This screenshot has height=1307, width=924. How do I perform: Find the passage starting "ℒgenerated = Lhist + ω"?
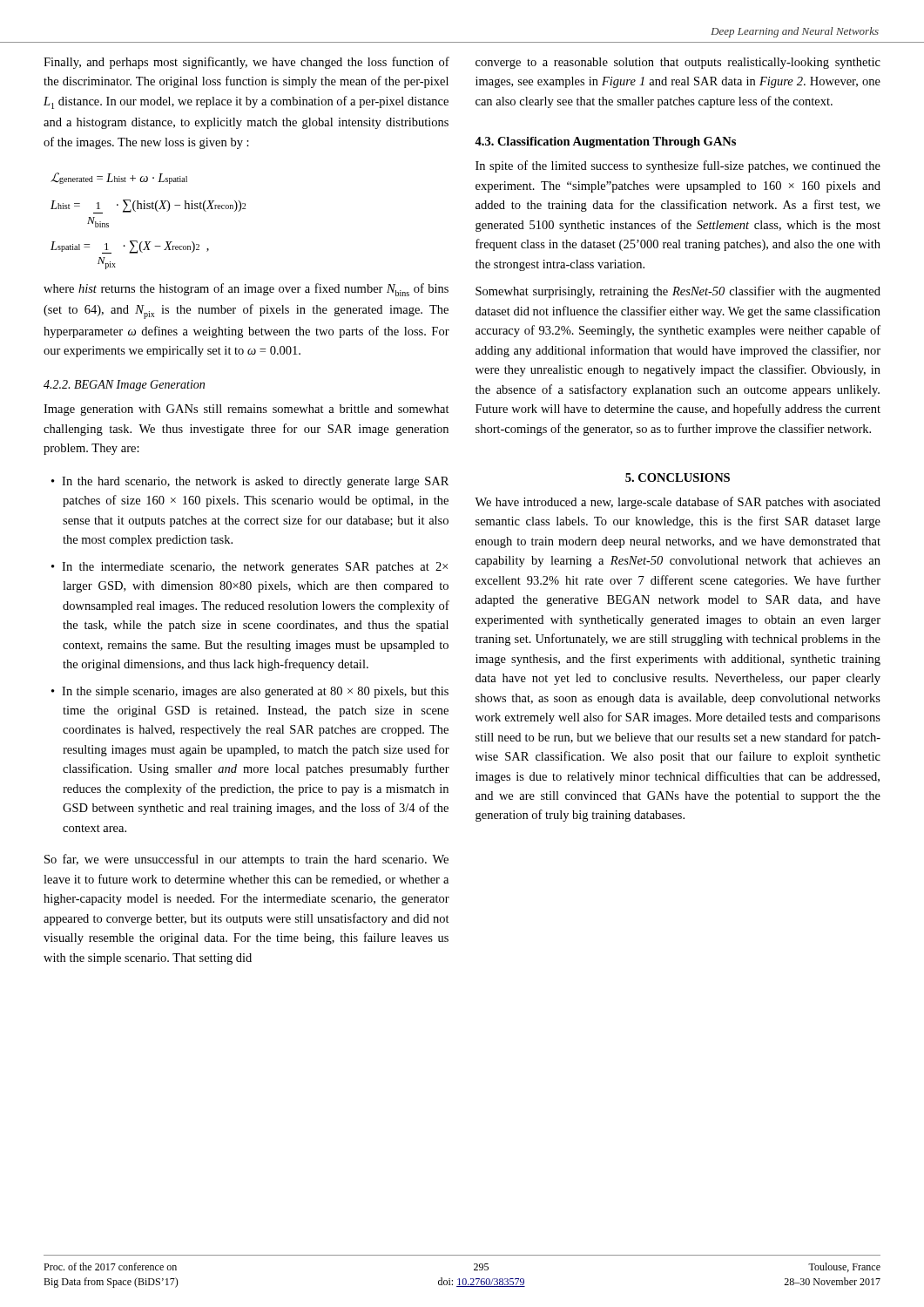pos(250,218)
